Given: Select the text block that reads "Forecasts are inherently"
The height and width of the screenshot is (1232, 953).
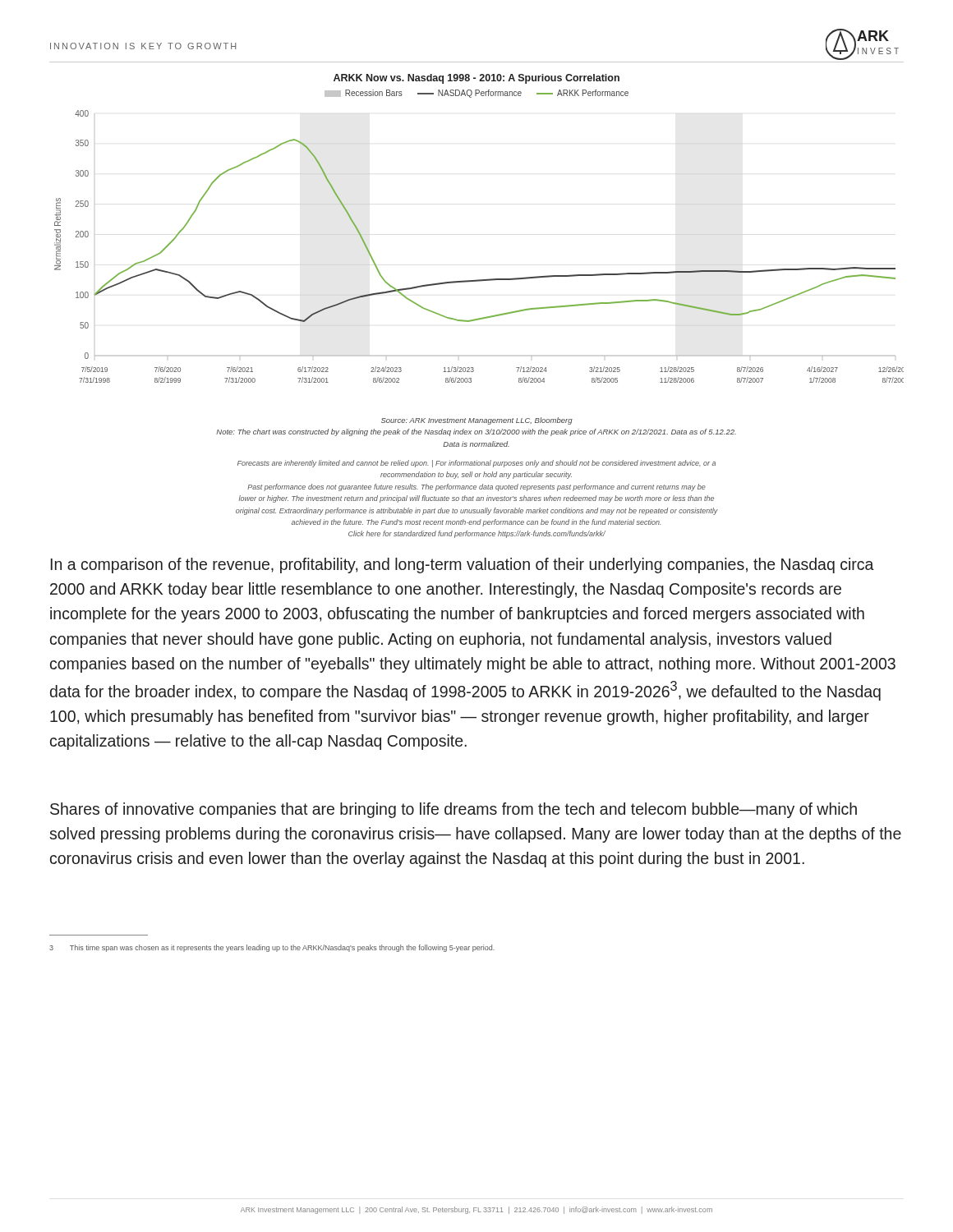Looking at the screenshot, I should tap(476, 469).
